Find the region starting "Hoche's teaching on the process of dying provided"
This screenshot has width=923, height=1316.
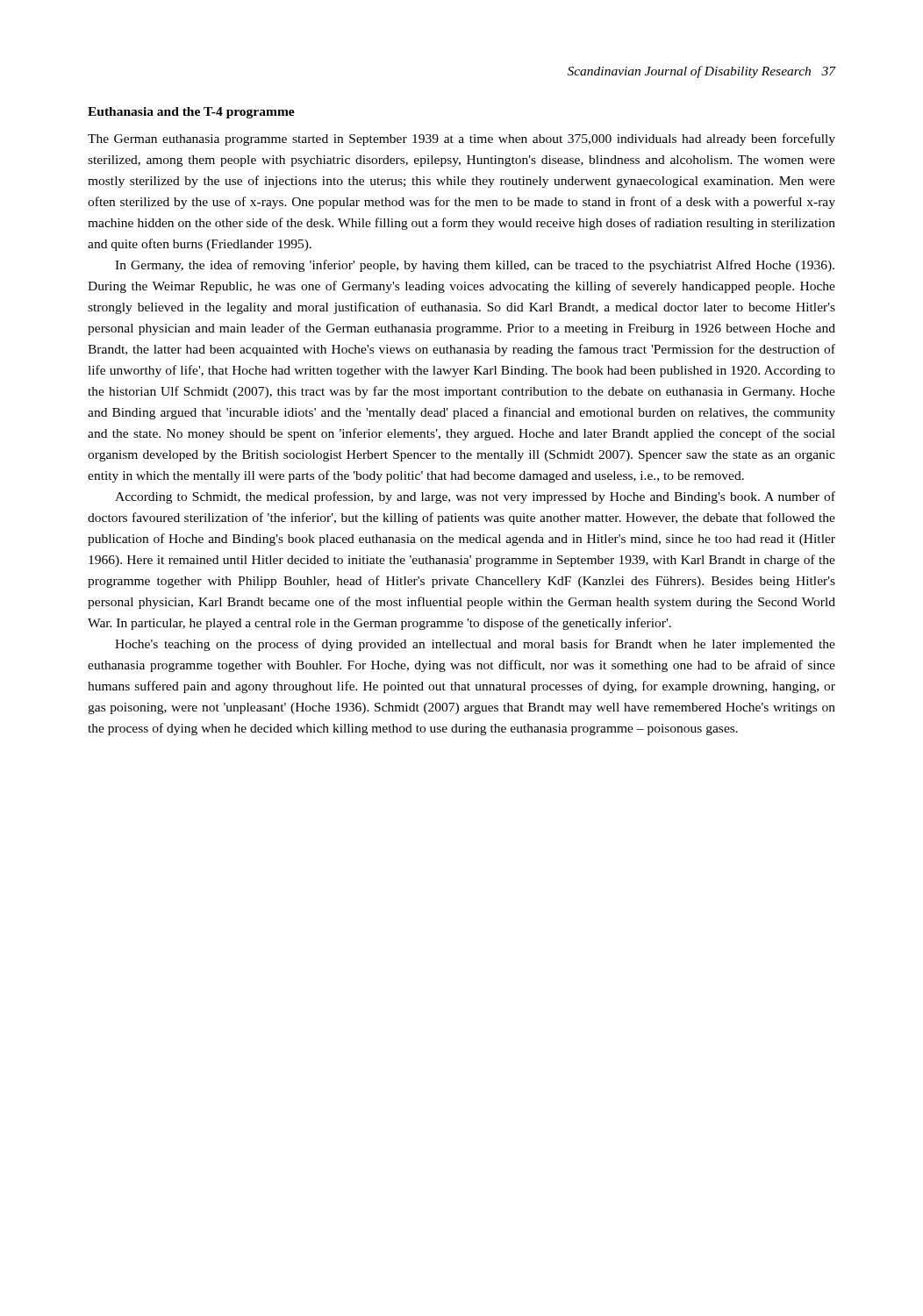coord(462,686)
